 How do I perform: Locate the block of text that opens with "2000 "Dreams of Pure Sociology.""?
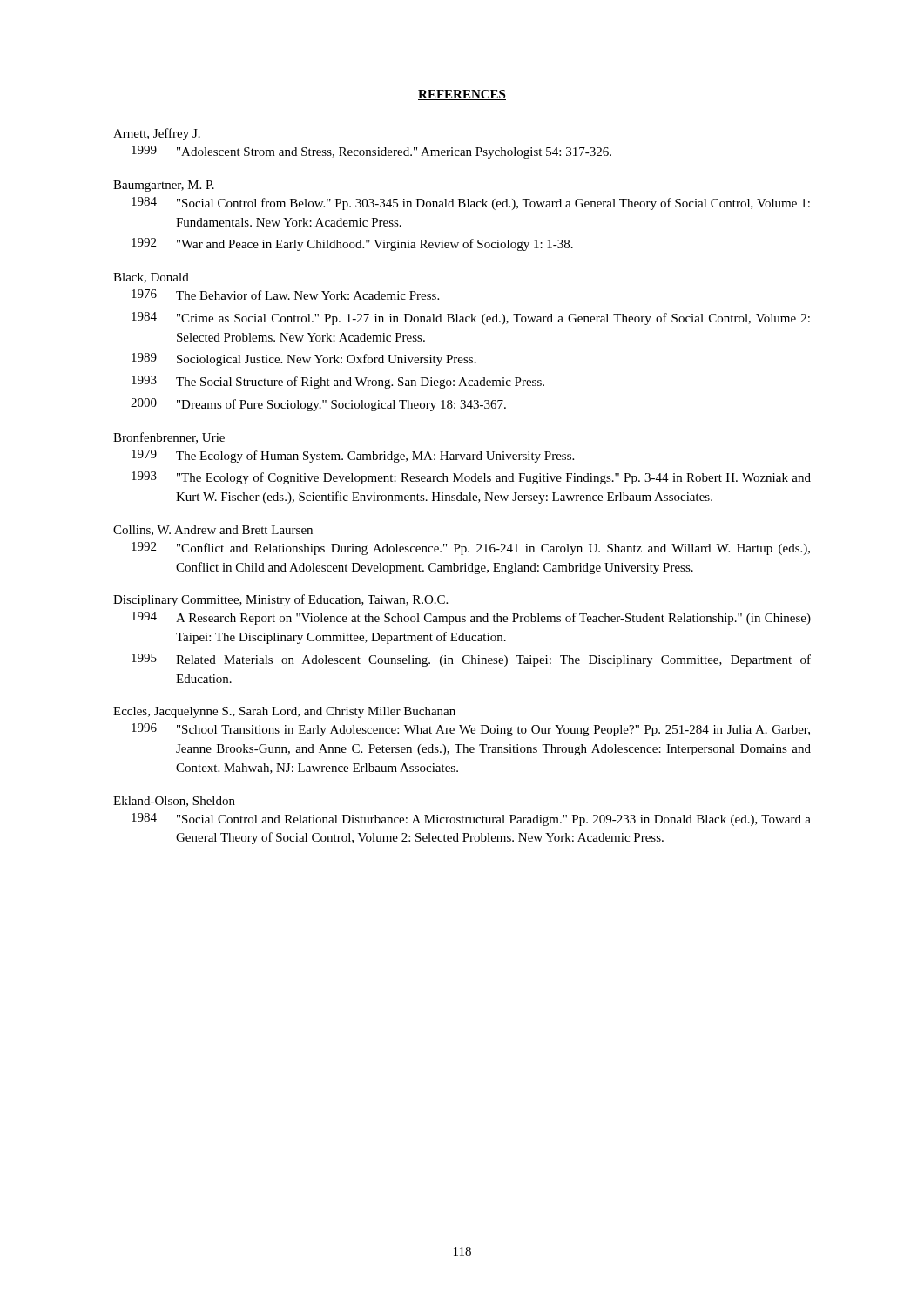pyautogui.click(x=310, y=405)
